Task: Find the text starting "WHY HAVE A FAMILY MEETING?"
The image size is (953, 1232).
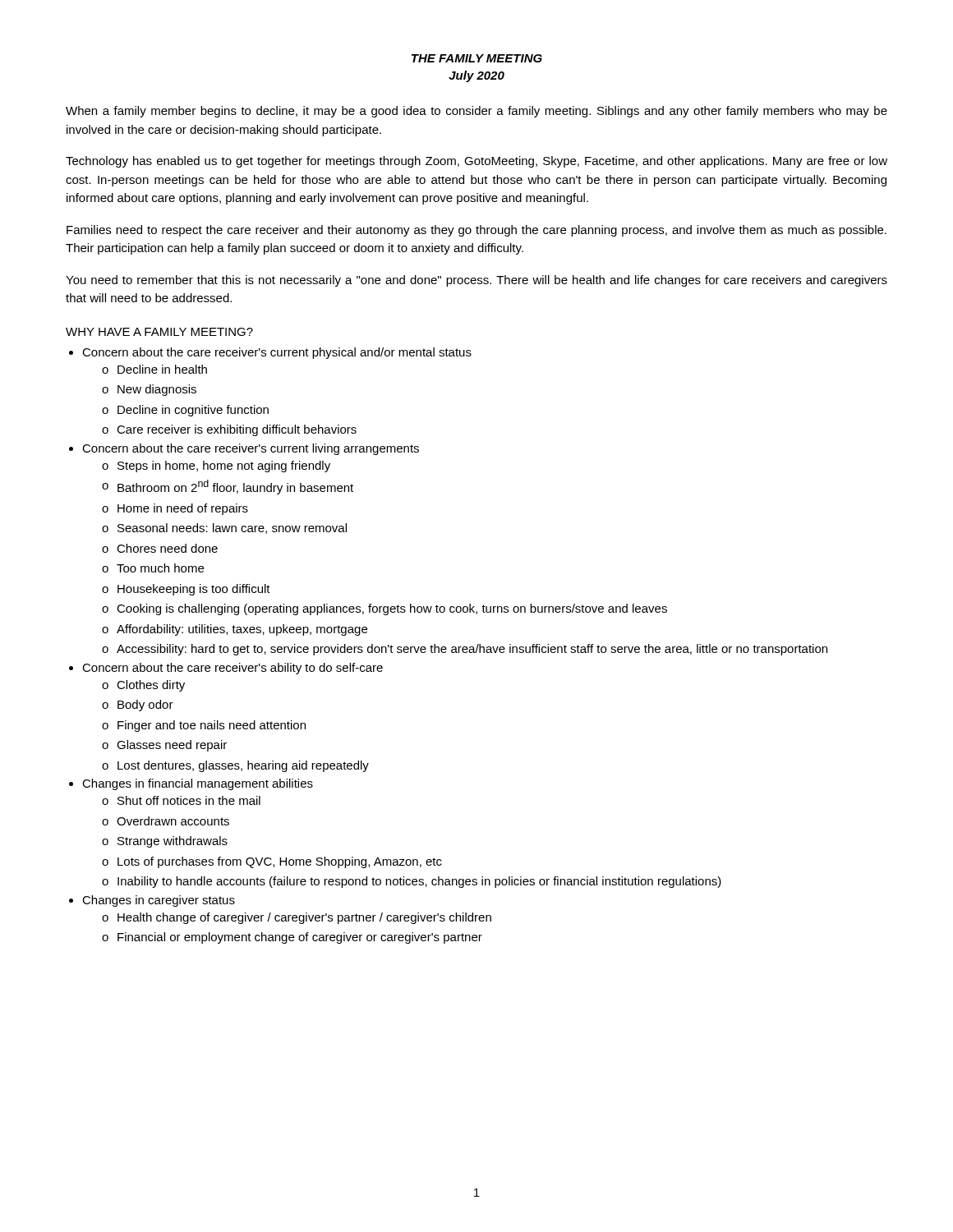Action: [159, 331]
